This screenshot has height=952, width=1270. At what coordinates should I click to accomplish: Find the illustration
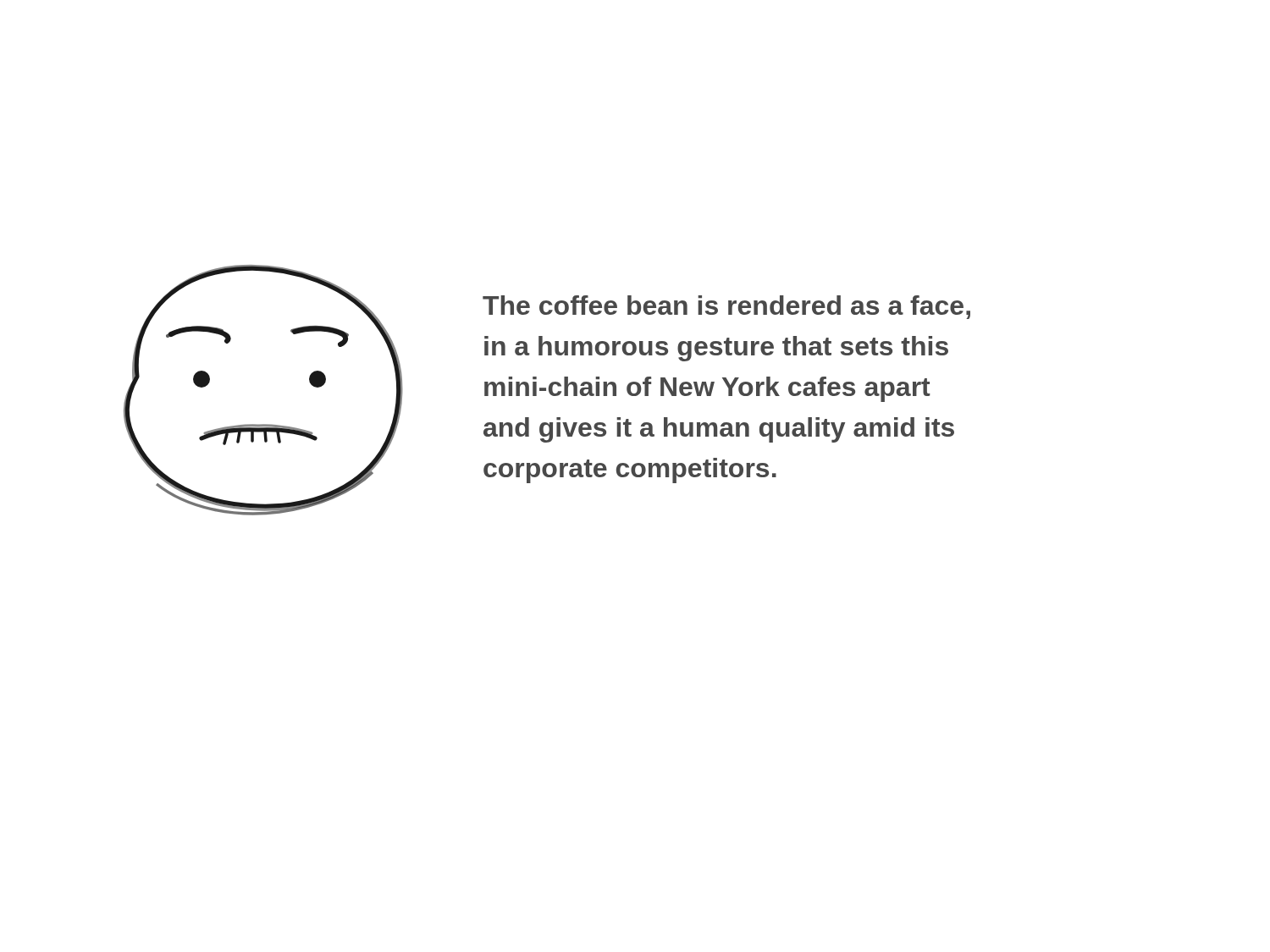(258, 387)
